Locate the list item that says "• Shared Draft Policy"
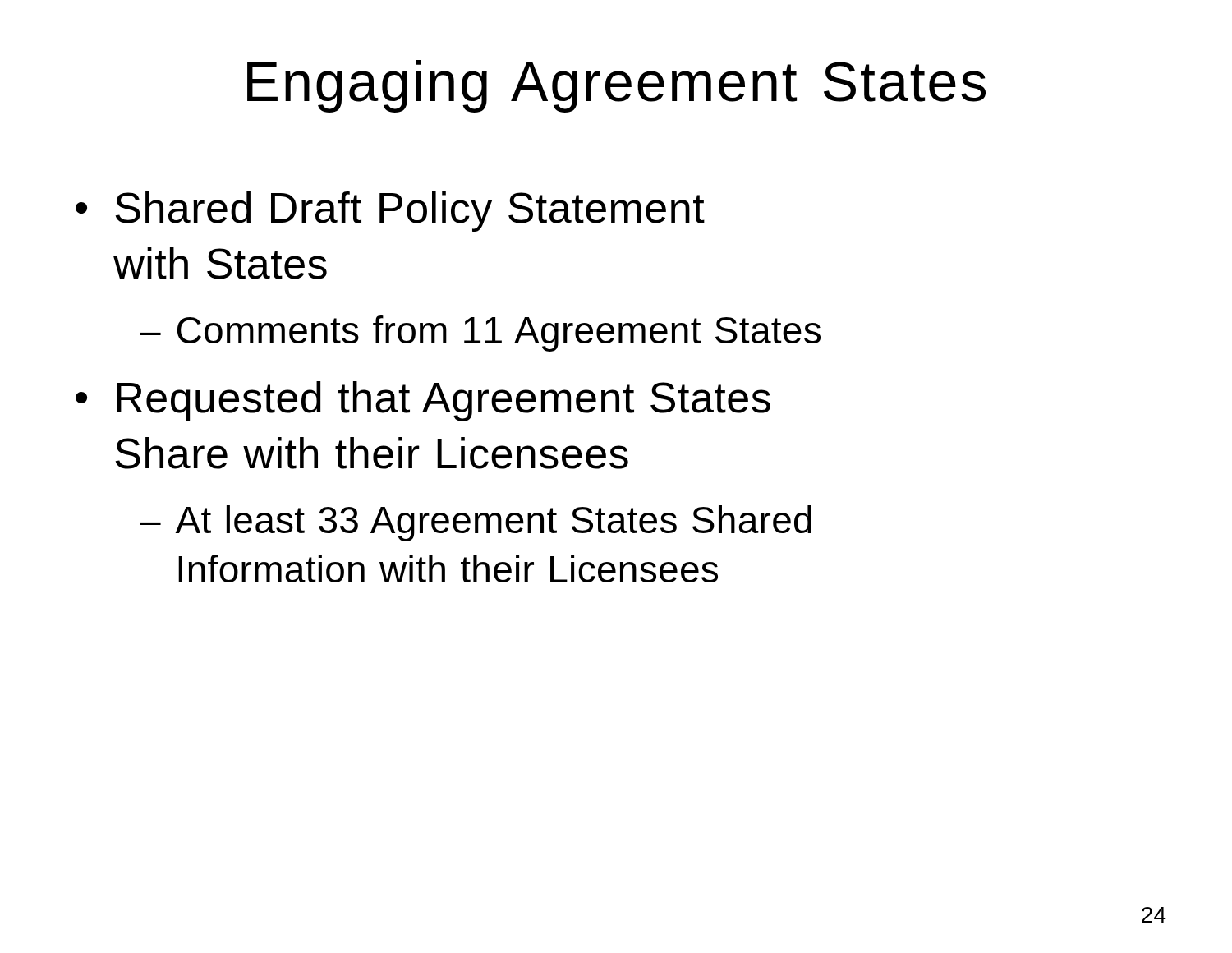This screenshot has height=953, width=1232. tap(389, 236)
